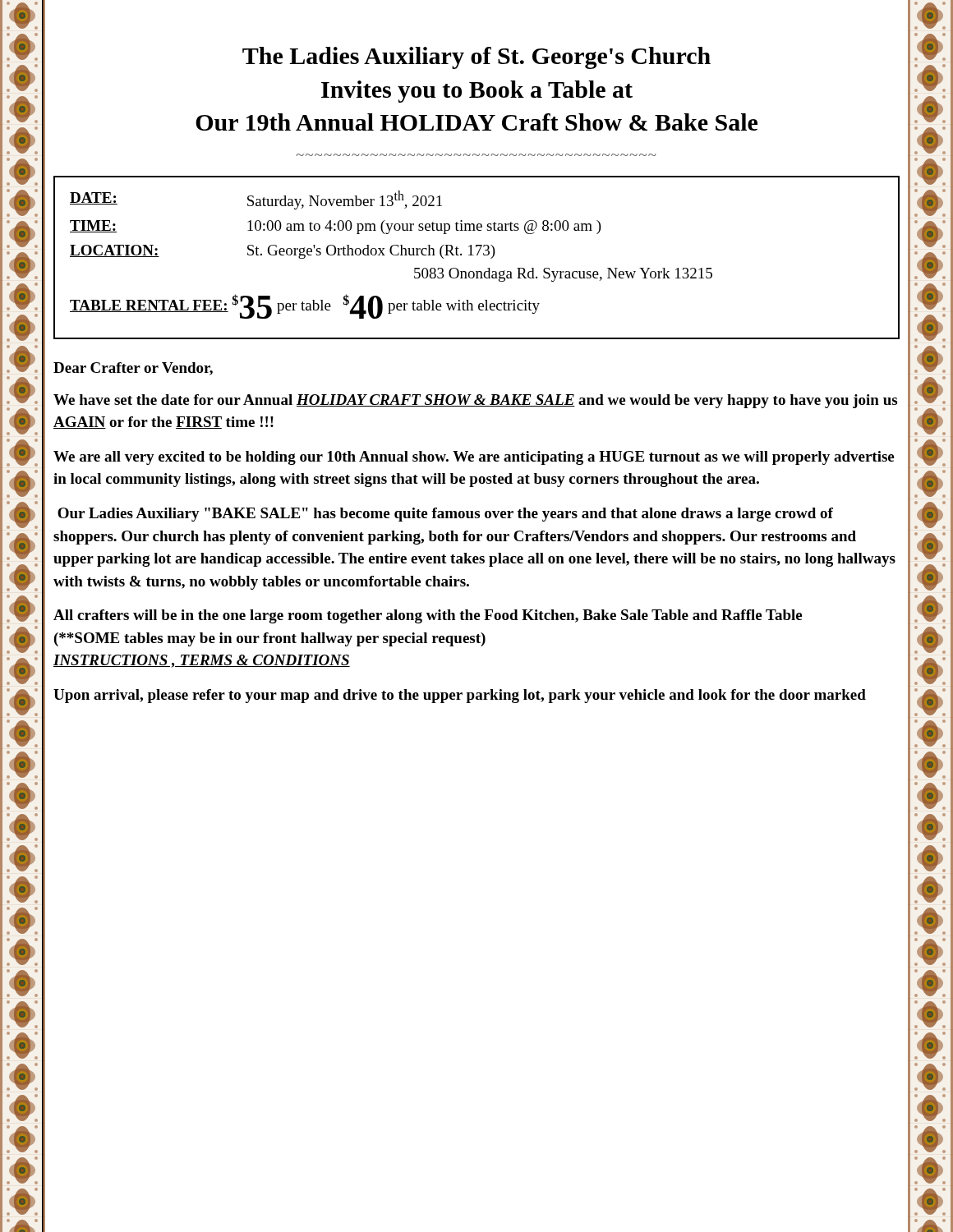Click on the text containing "Dear Crafter or Vendor,"
The height and width of the screenshot is (1232, 953).
[x=133, y=367]
